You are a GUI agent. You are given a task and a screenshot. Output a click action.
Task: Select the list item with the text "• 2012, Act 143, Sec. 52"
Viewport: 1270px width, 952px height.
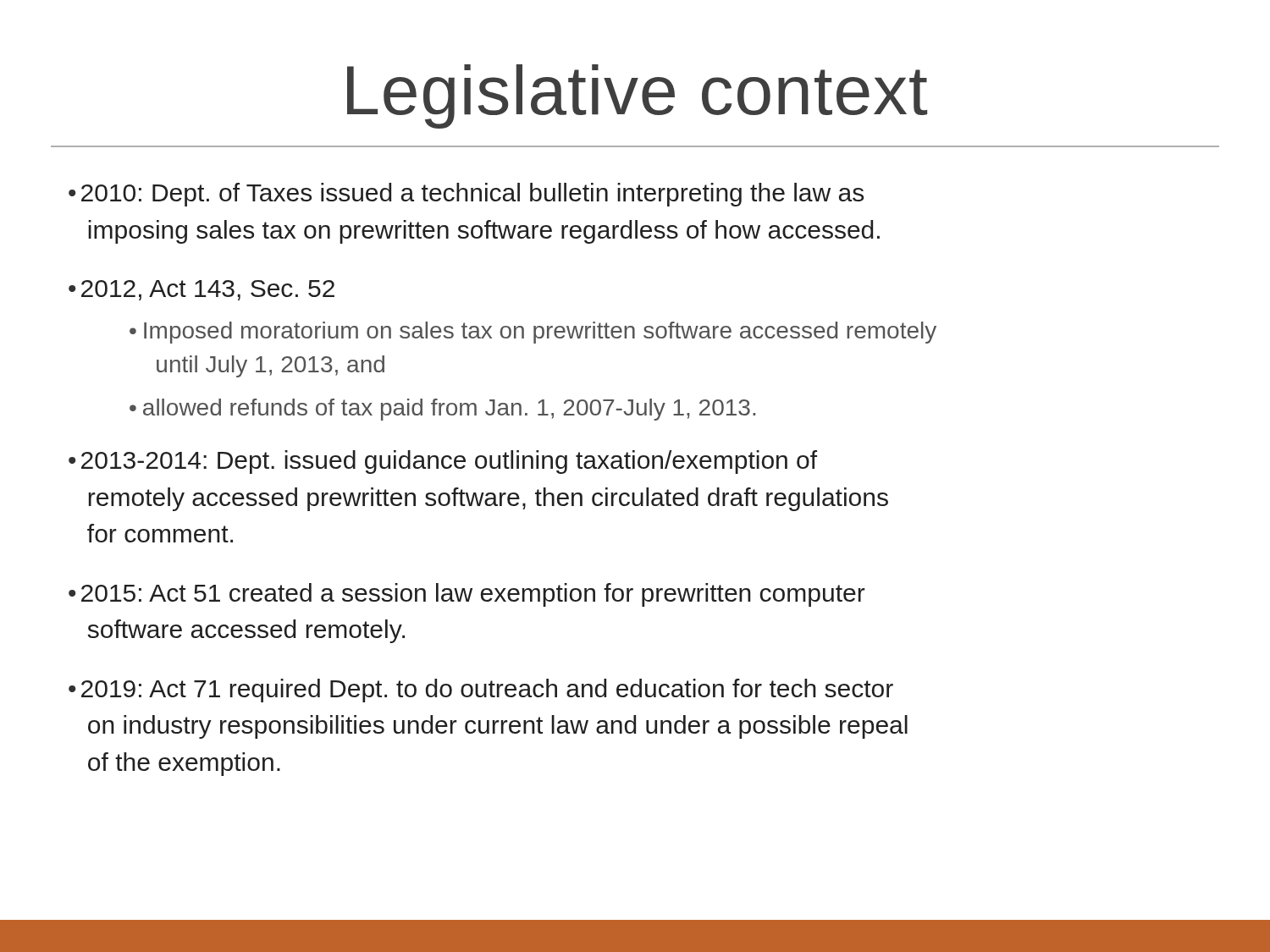tap(202, 290)
